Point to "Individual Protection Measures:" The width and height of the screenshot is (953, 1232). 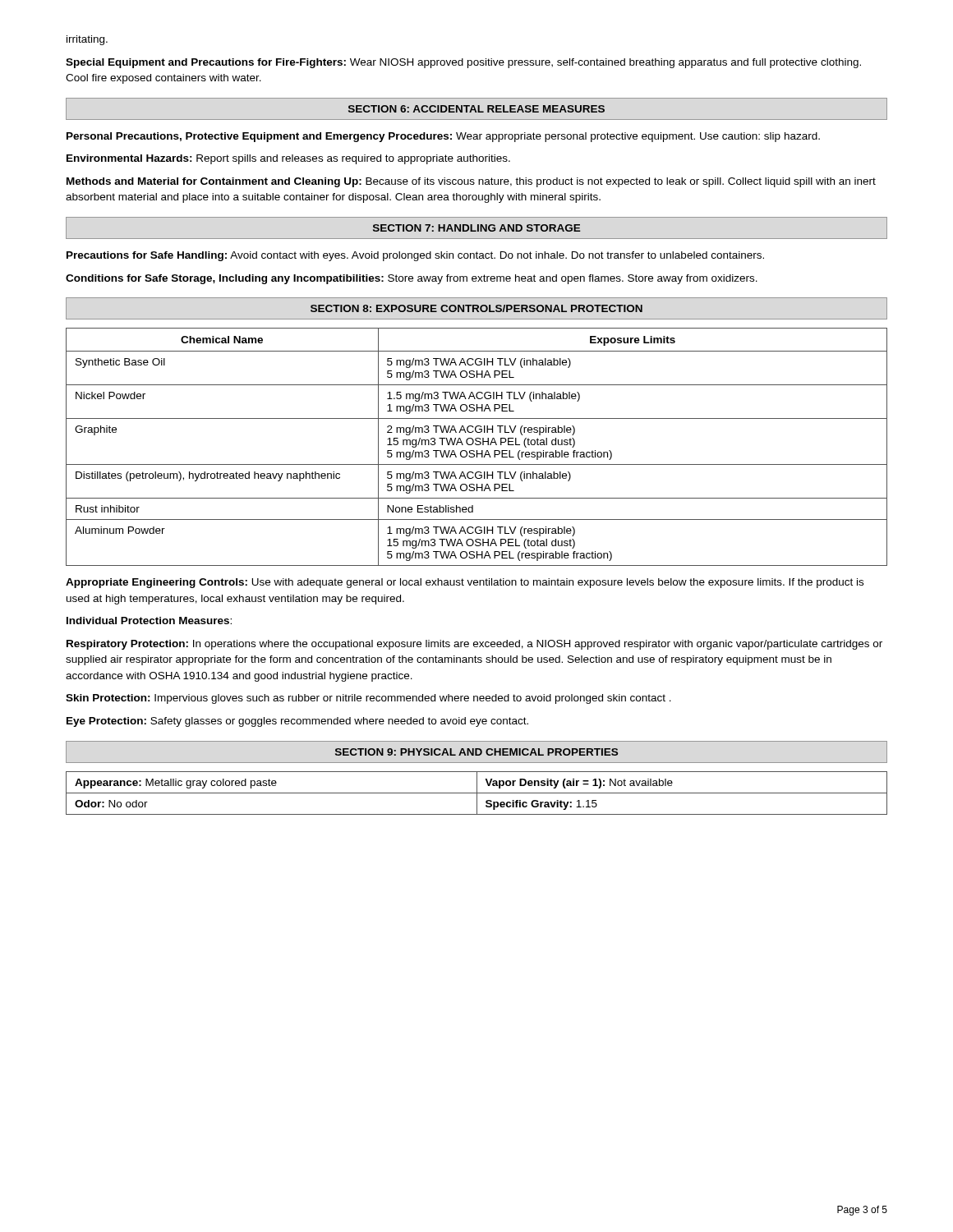[x=149, y=621]
